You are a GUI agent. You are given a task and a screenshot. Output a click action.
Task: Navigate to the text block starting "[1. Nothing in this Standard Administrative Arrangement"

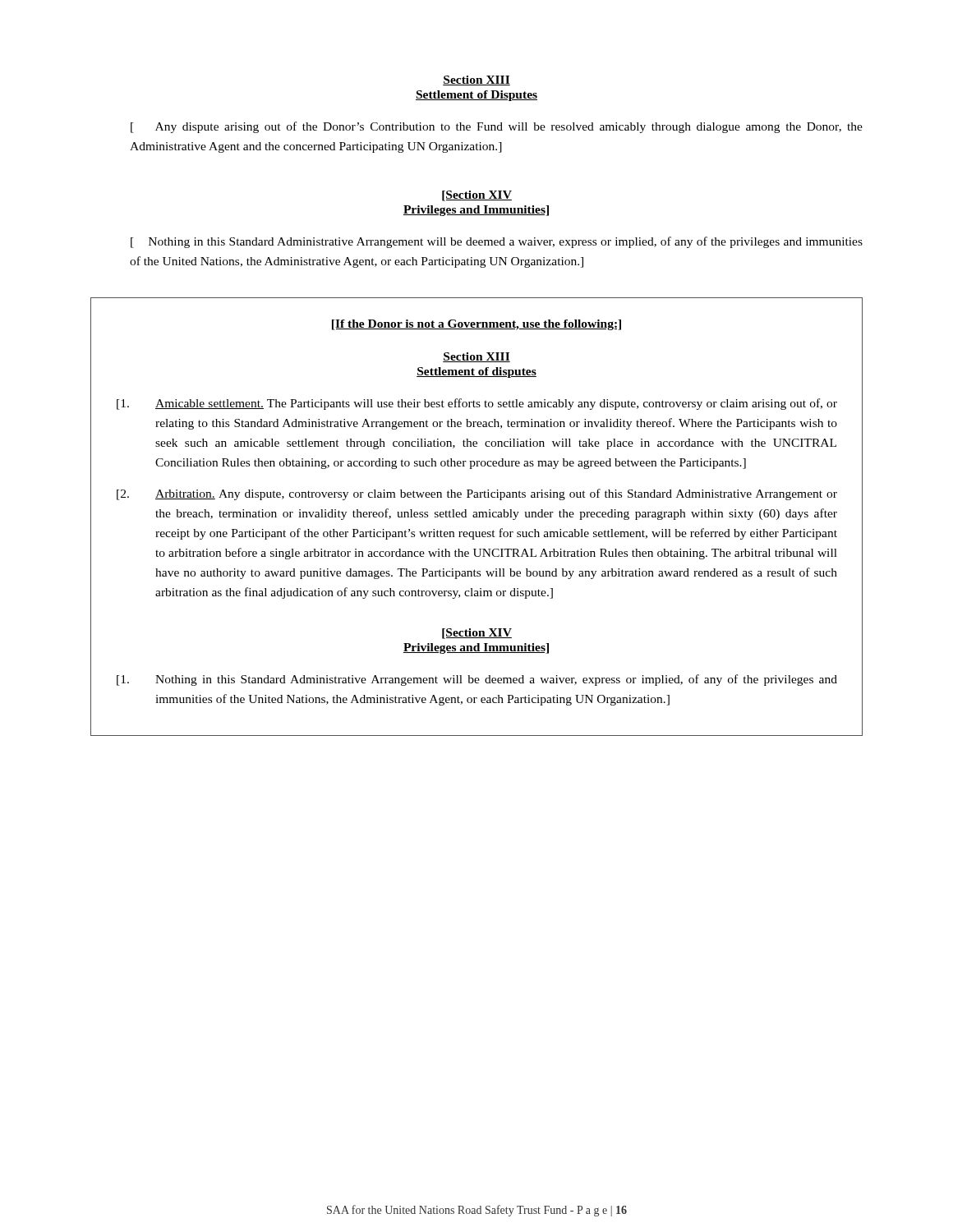476,689
